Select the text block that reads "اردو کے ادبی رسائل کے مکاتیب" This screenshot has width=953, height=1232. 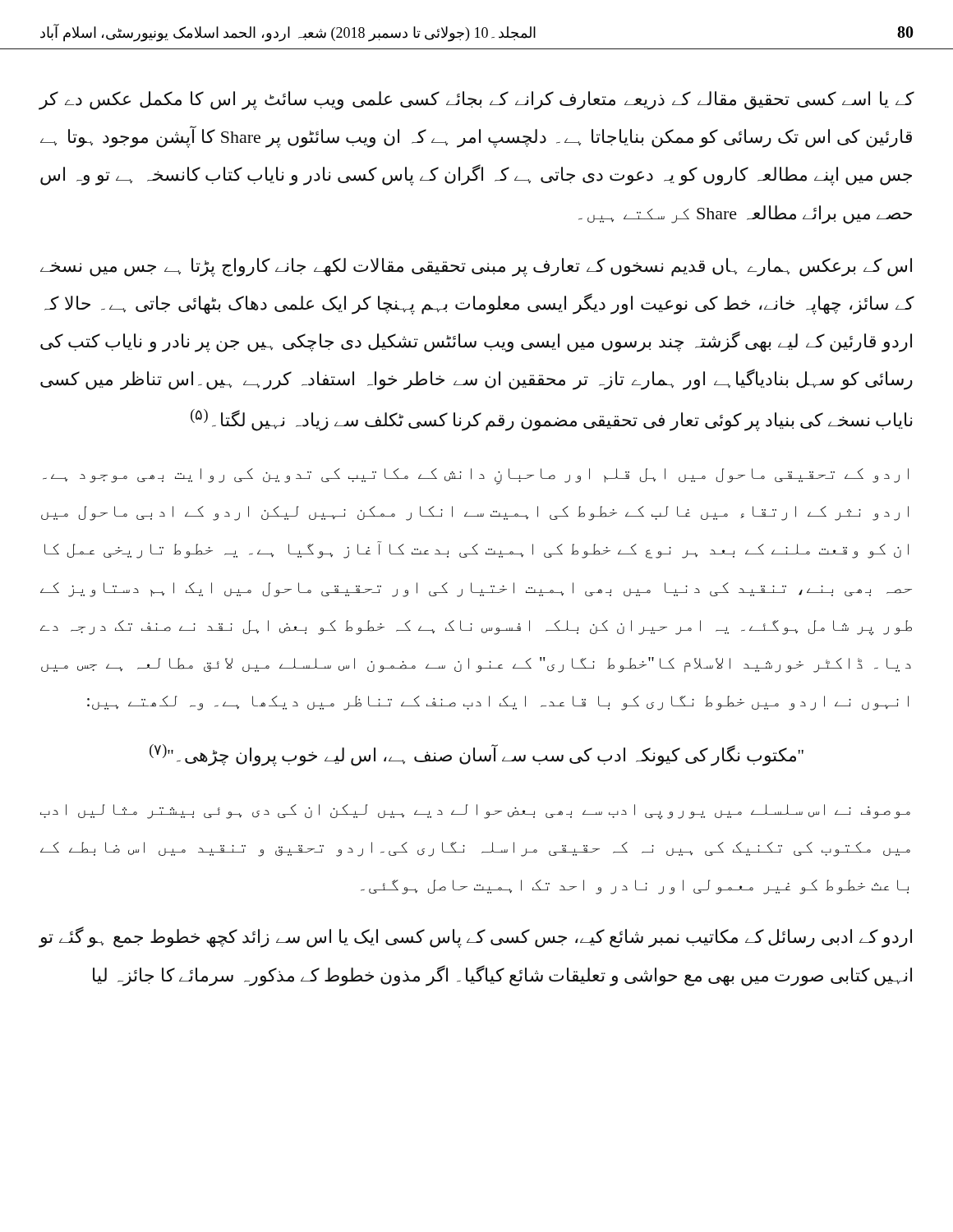click(476, 956)
